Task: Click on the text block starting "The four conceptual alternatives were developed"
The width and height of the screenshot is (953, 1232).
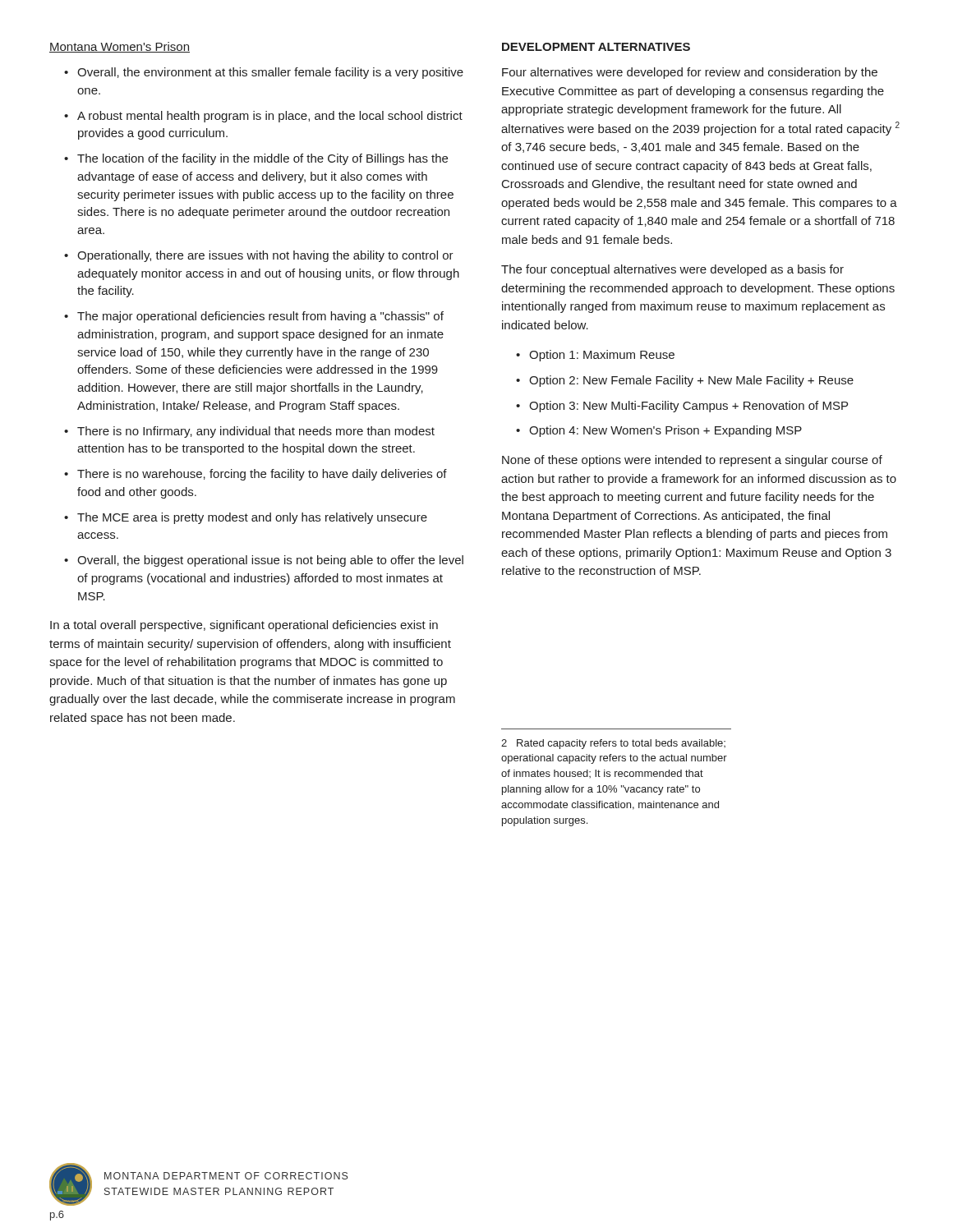Action: pos(698,297)
